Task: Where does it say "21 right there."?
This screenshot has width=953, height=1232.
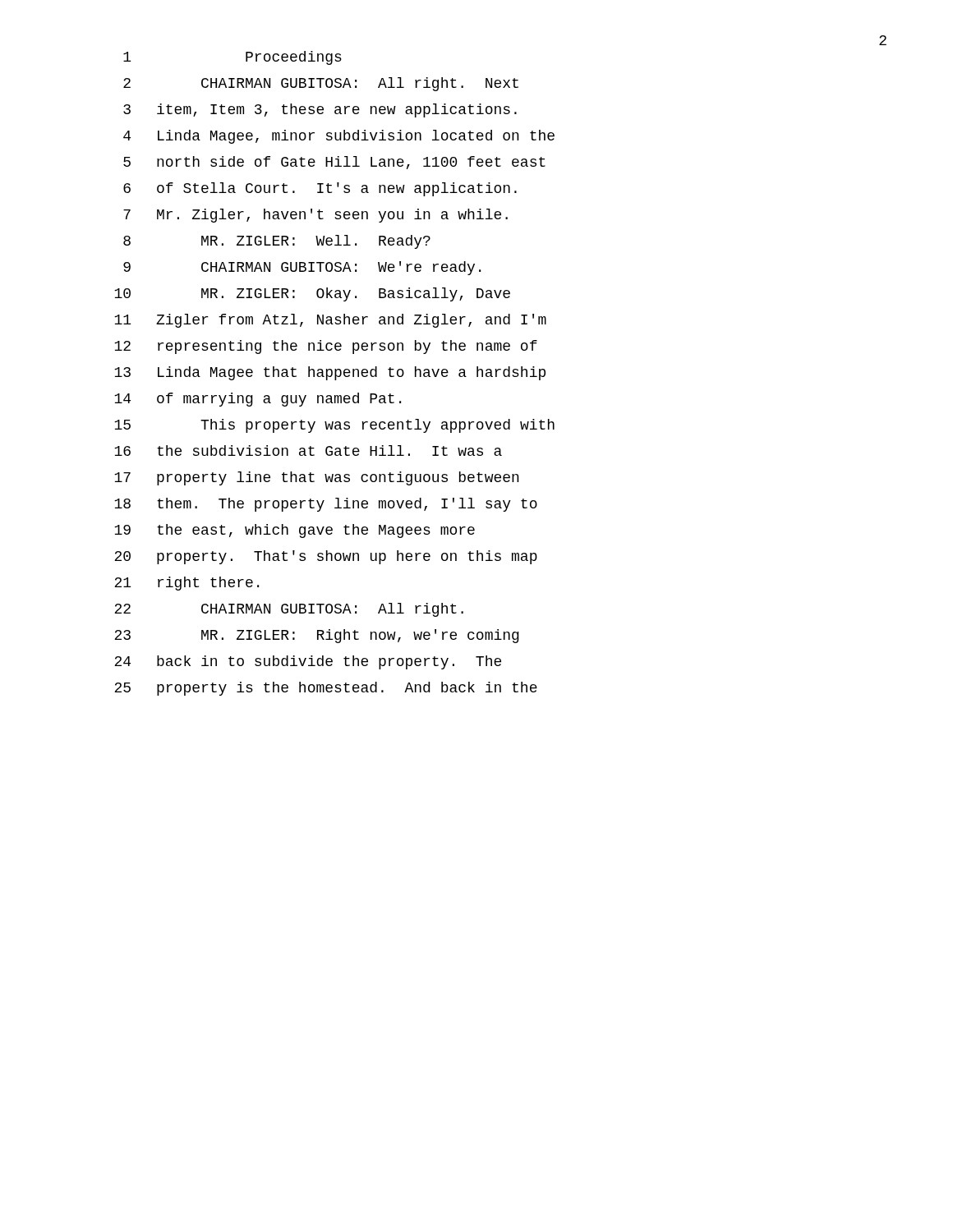Action: point(172,583)
